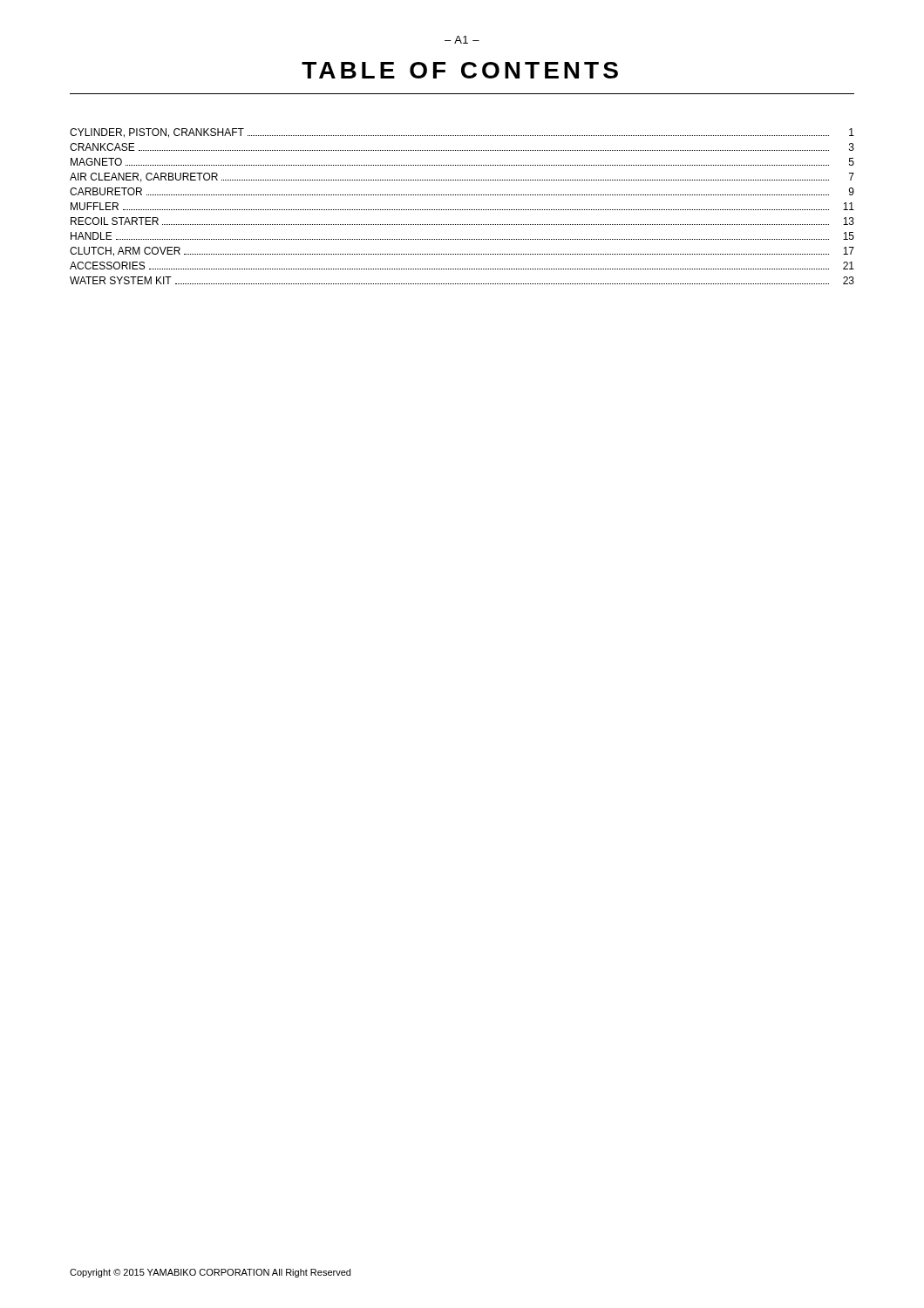Find the list item containing "WATER SYSTEM KIT 23"
This screenshot has height=1308, width=924.
click(462, 281)
